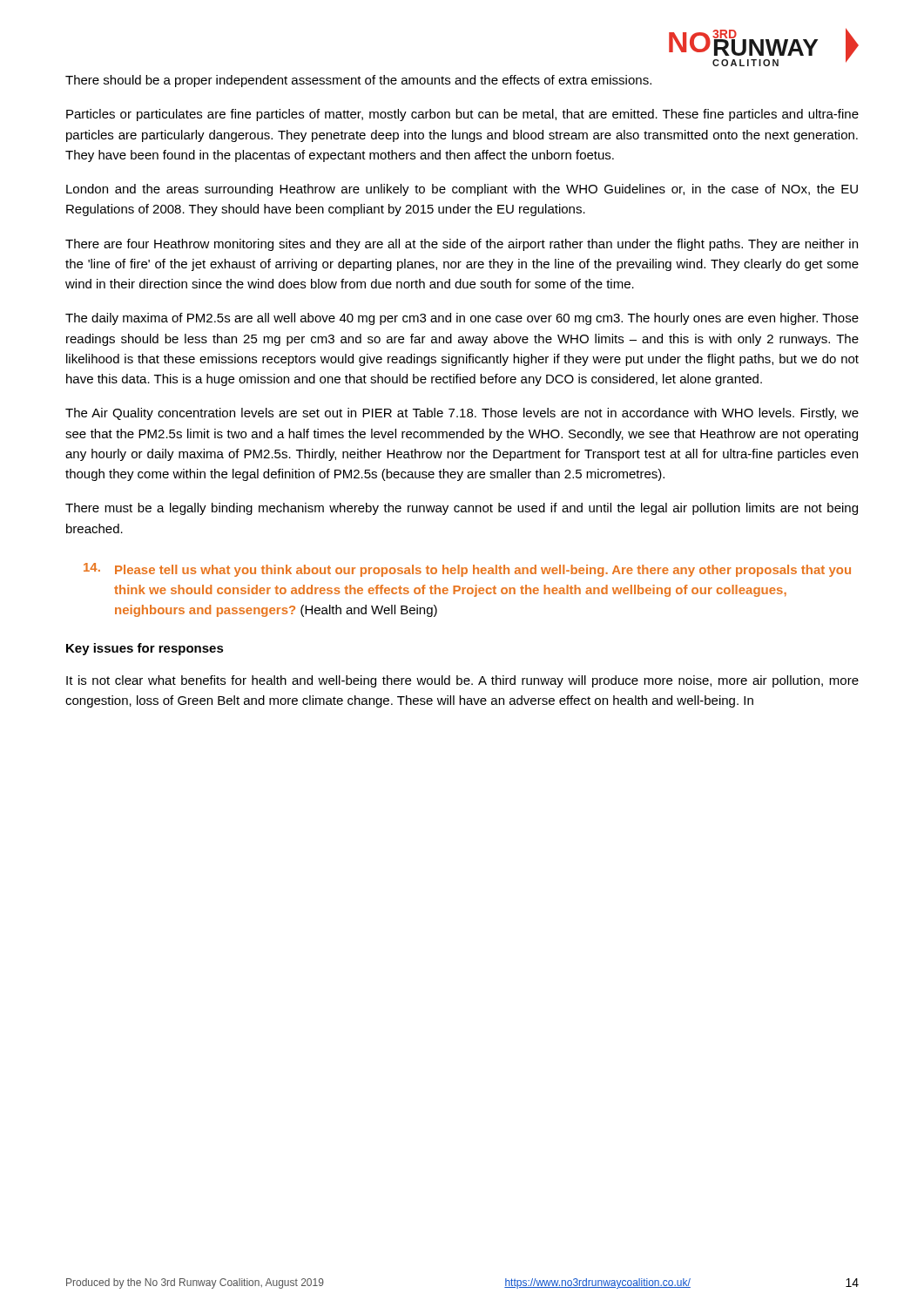Select the text block with the text "The daily maxima of PM2.5s are all well"
Image resolution: width=924 pixels, height=1307 pixels.
click(x=462, y=348)
